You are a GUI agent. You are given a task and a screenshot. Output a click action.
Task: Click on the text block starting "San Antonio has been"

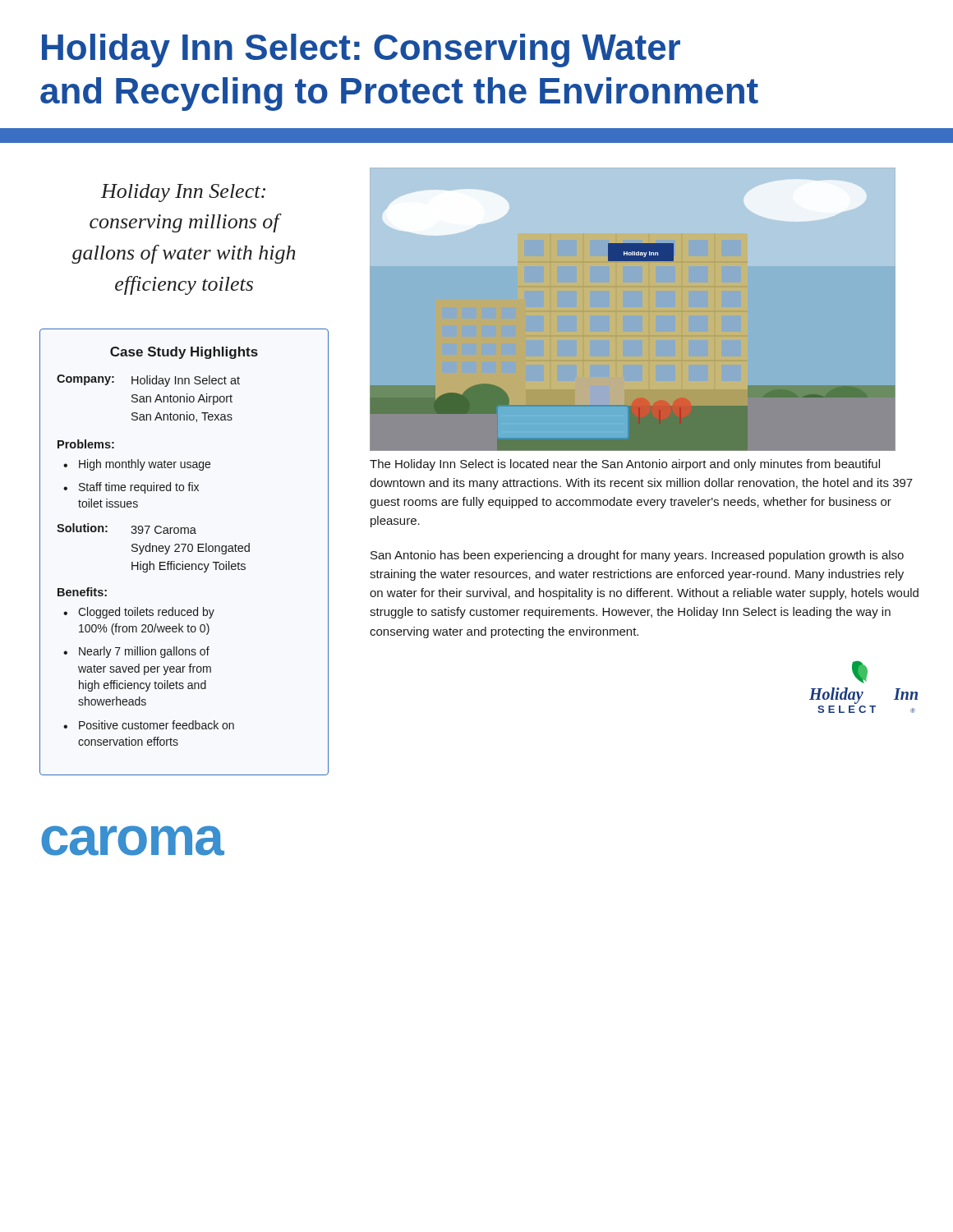[x=644, y=593]
